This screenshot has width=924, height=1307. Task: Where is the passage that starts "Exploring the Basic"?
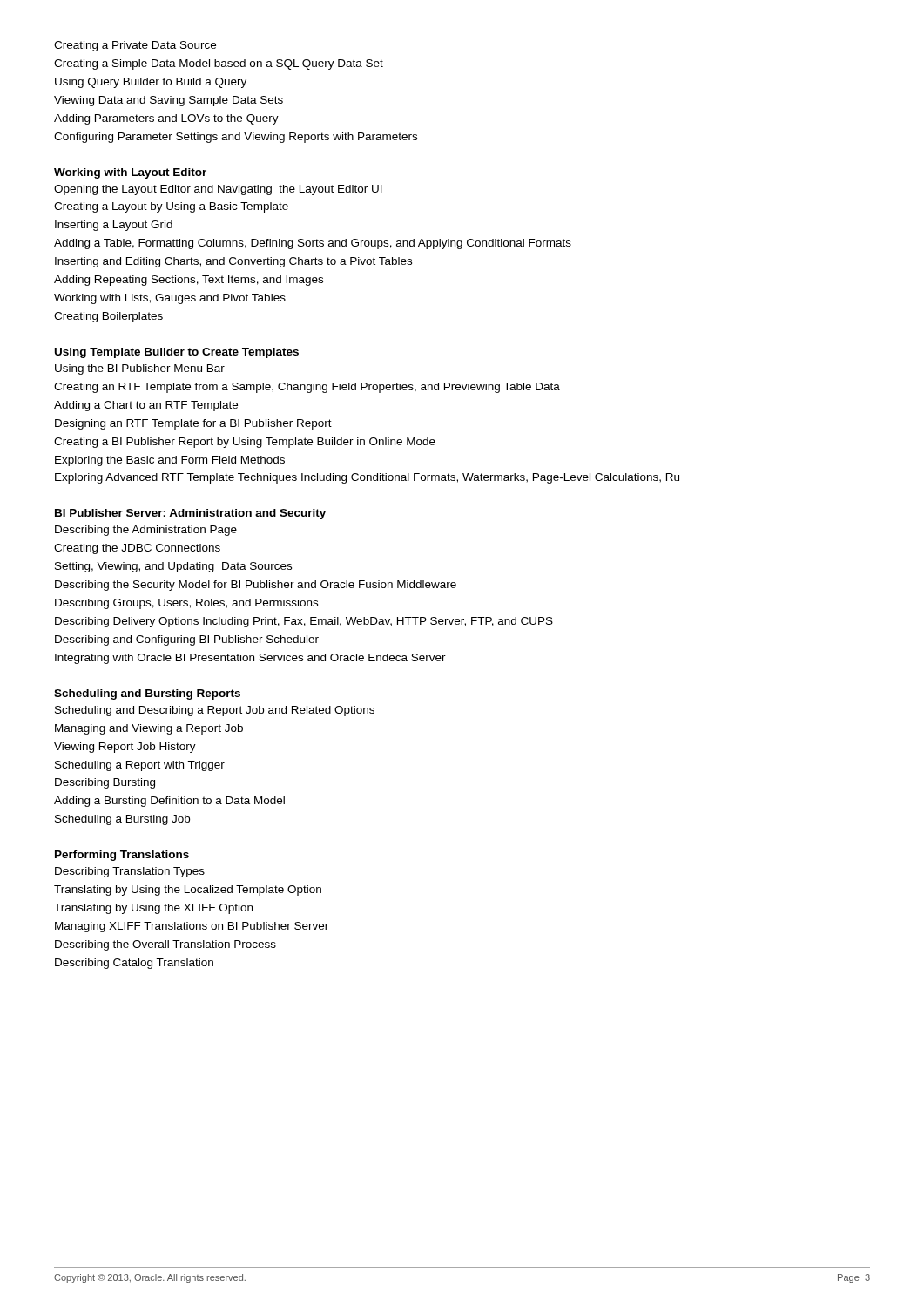170,461
